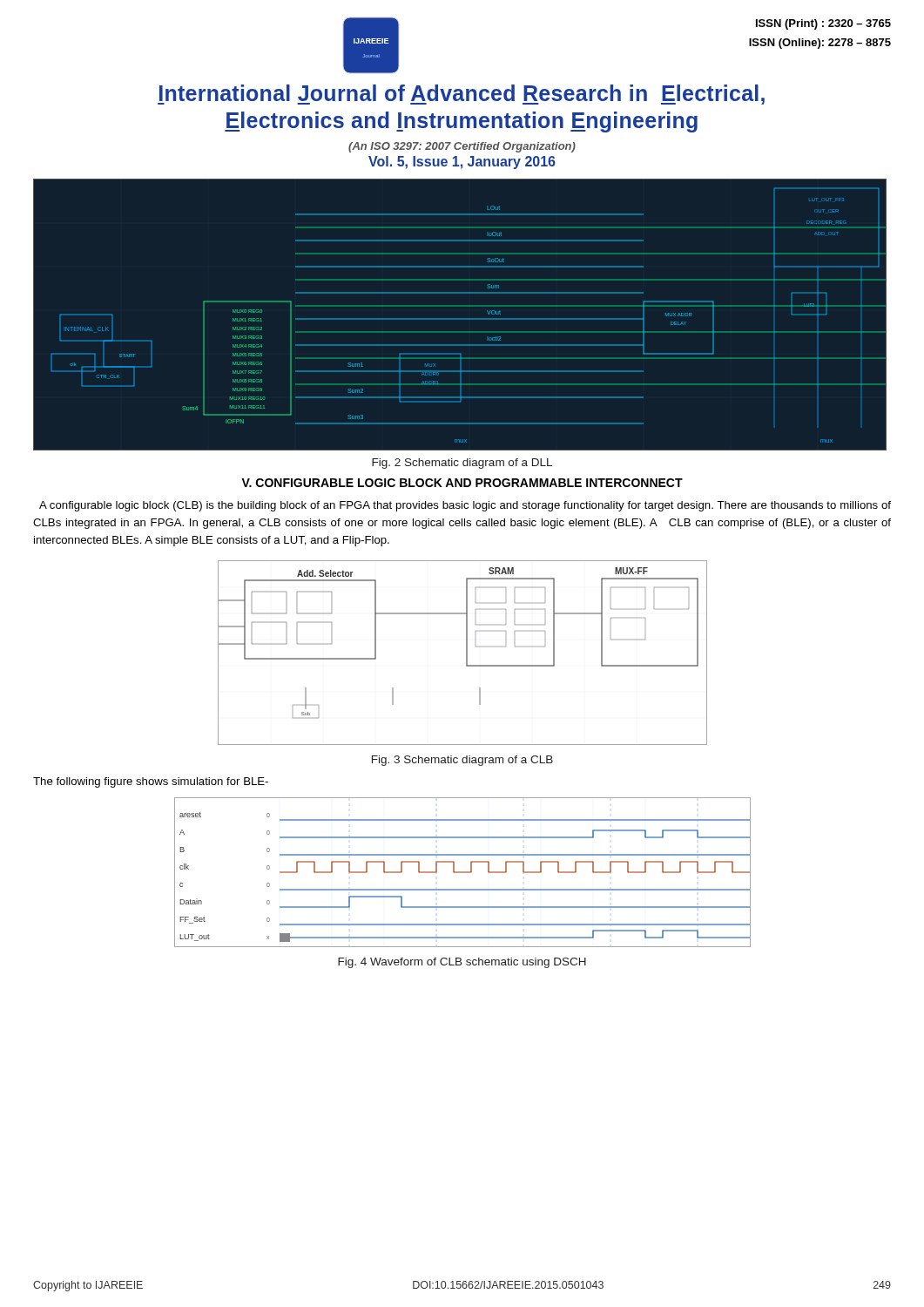Point to the region starting "International Journal of Advanced Research in"
The image size is (924, 1307).
click(462, 107)
